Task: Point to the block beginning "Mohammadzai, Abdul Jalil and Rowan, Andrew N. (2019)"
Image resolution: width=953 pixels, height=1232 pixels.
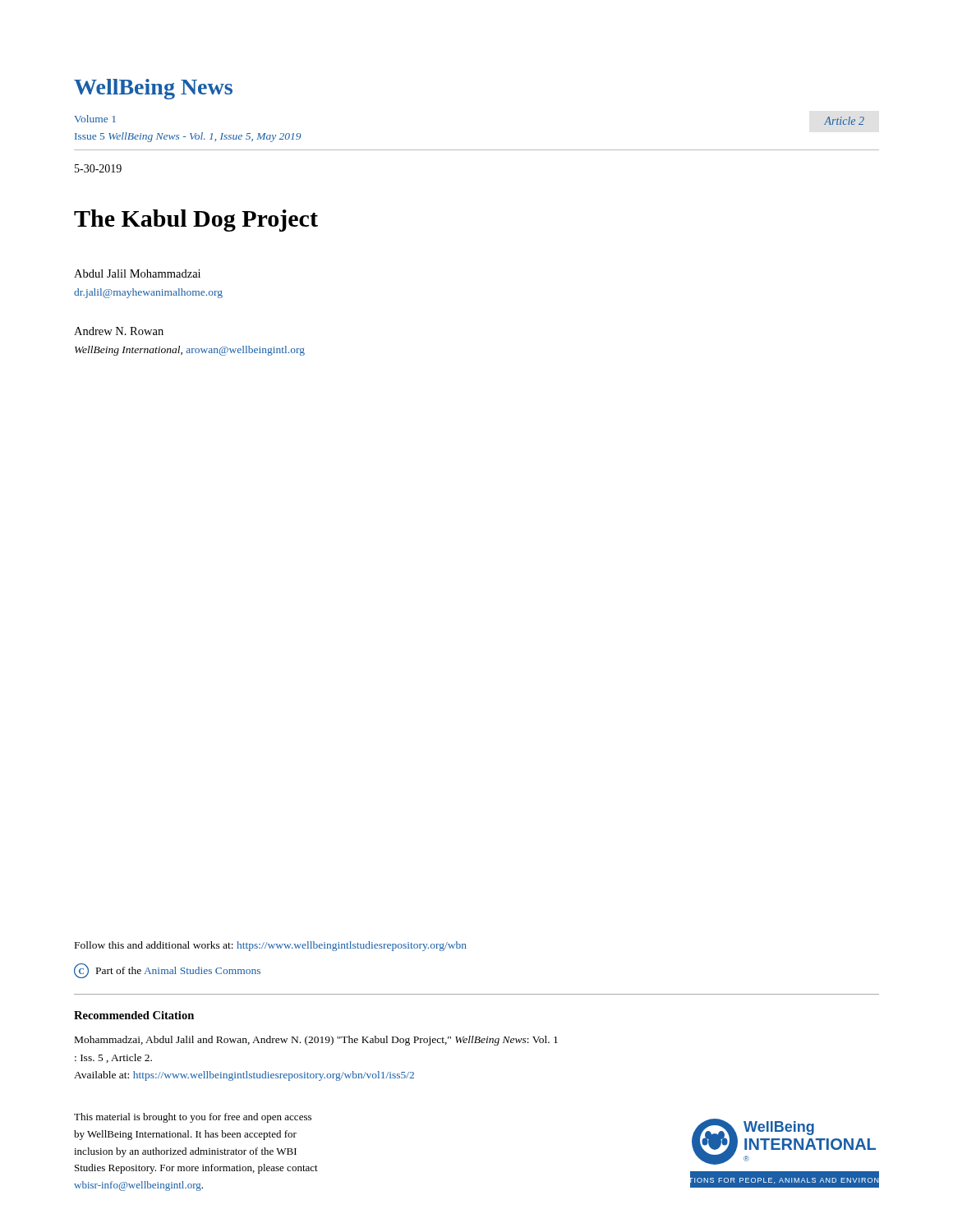Action: 316,1041
